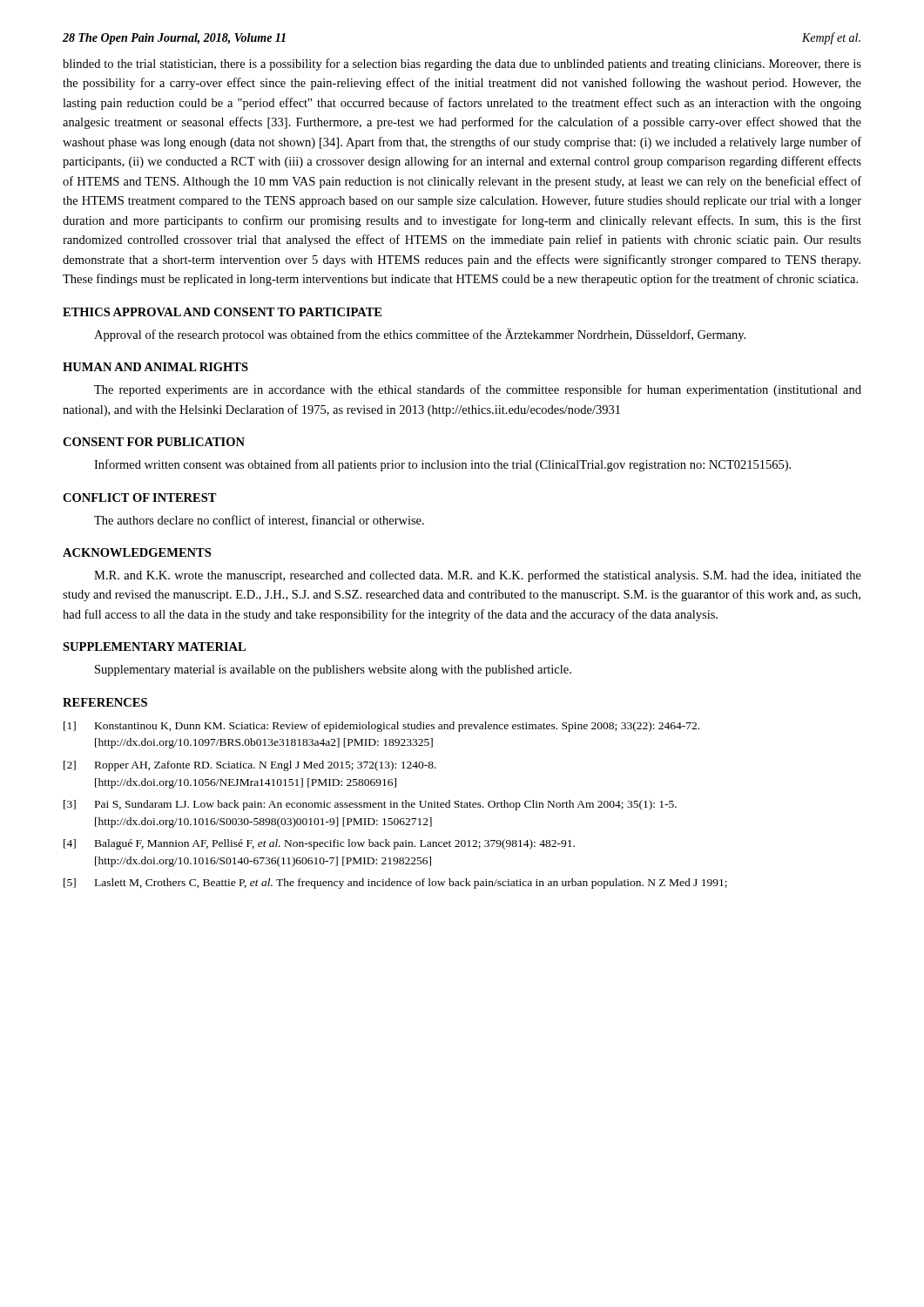Click the passage that begins "Approval of the research protocol was obtained"
The width and height of the screenshot is (924, 1307).
pyautogui.click(x=420, y=334)
